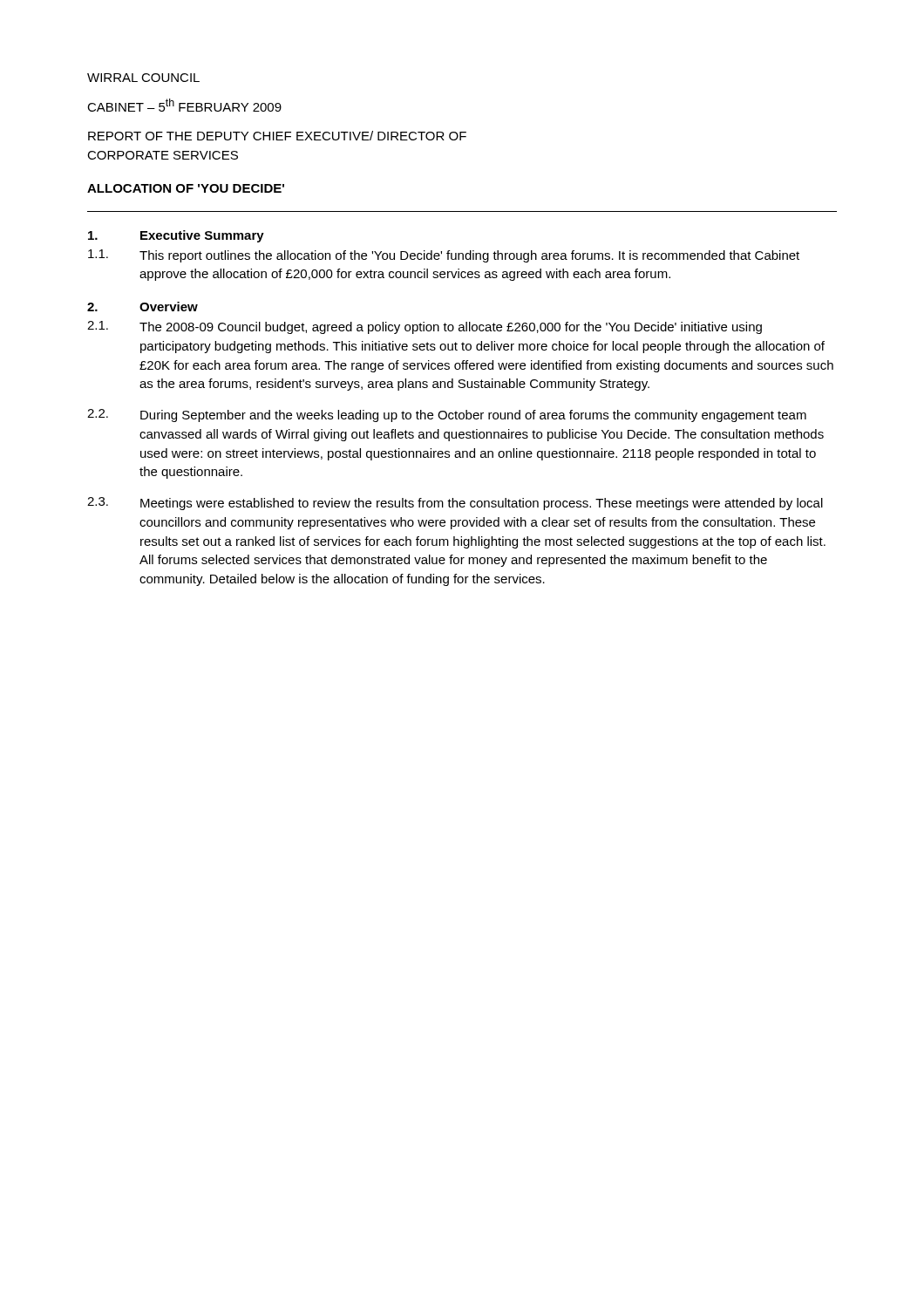The height and width of the screenshot is (1308, 924).
Task: Locate the block of text that opens with "CABINET – 5th FEBRUARY"
Action: point(184,105)
